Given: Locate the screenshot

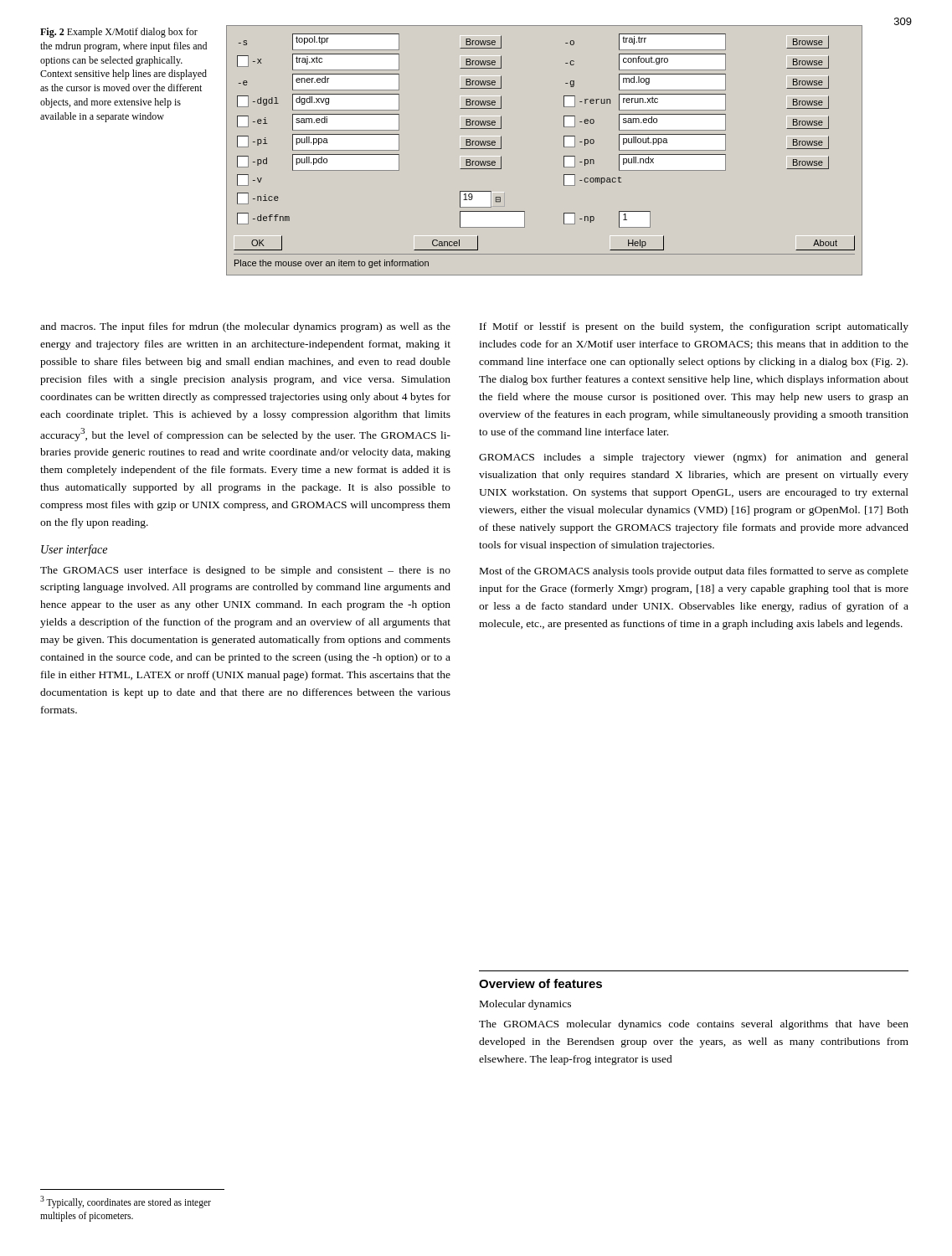Looking at the screenshot, I should tap(567, 150).
